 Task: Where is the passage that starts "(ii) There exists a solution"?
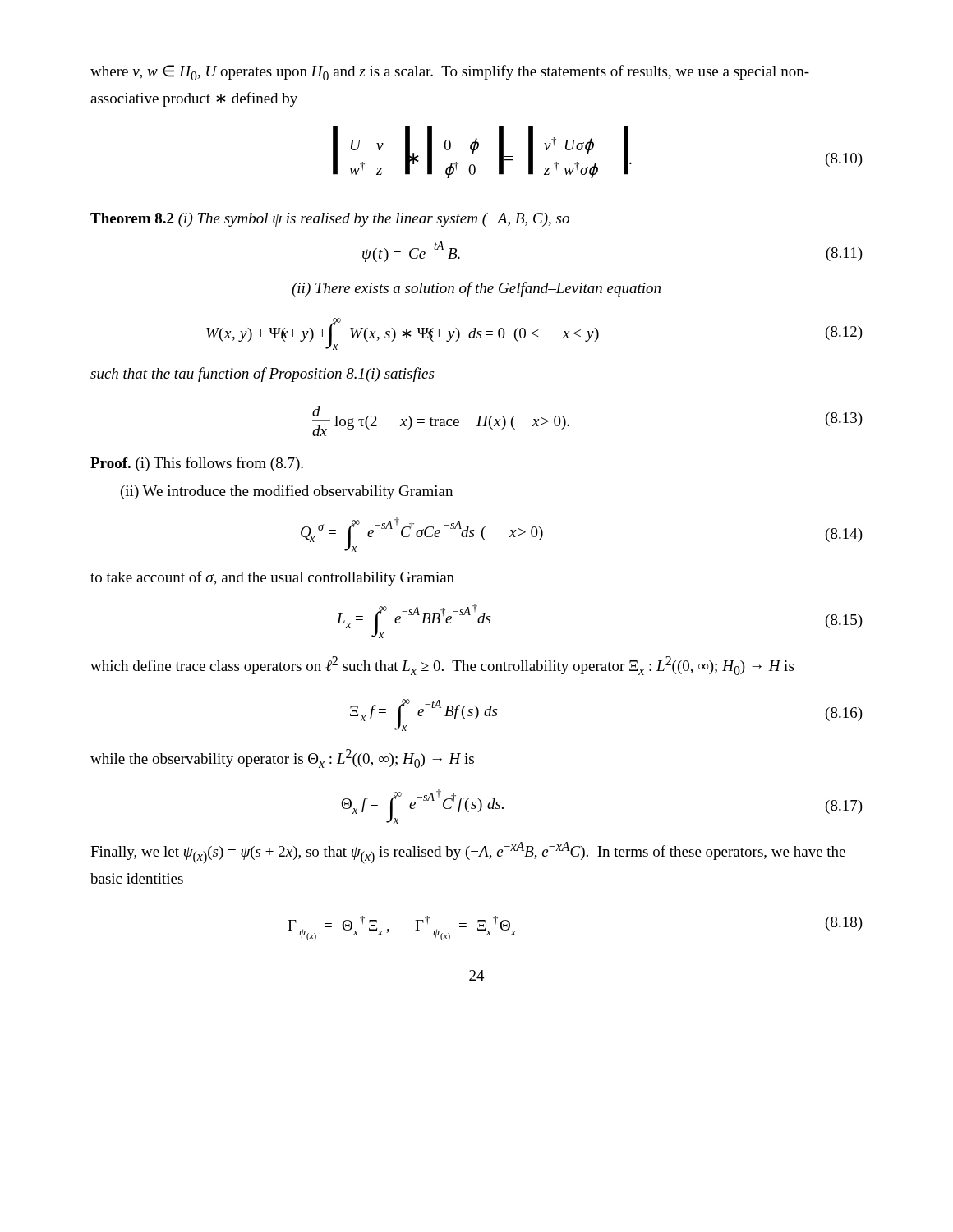coord(476,288)
